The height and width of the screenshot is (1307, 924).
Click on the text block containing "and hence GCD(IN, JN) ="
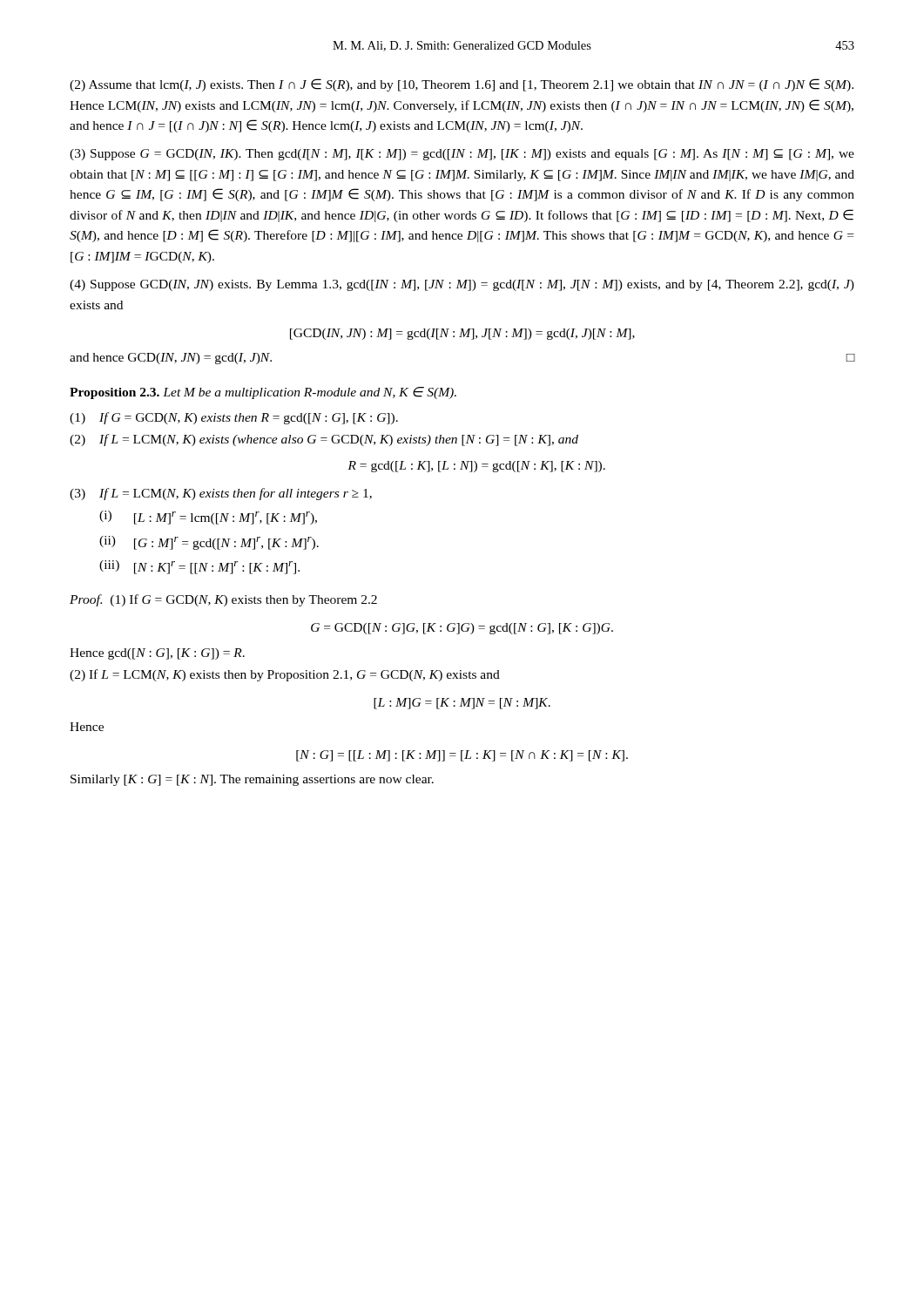(x=162, y=359)
